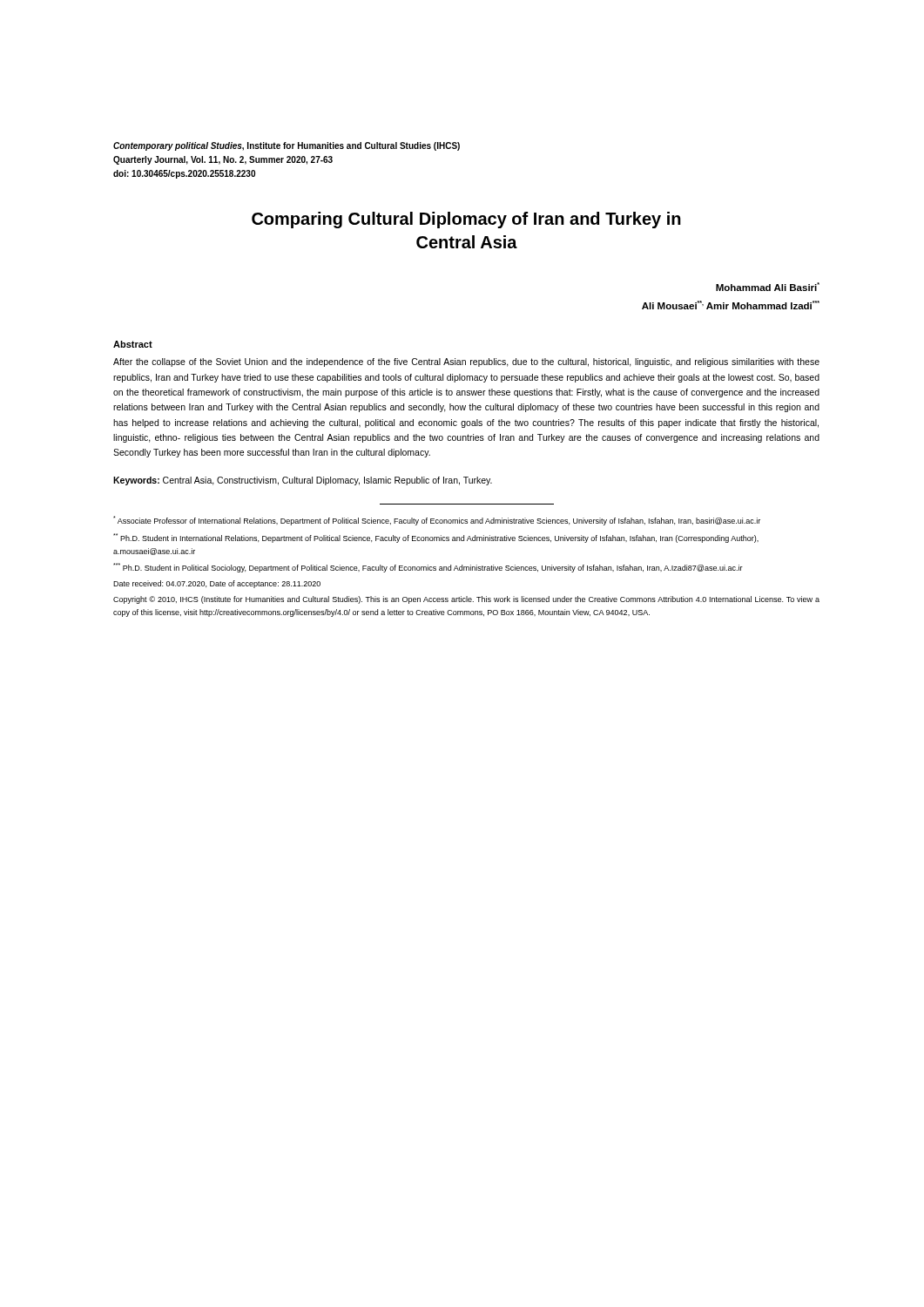Viewport: 924px width, 1307px height.
Task: Locate the footnote containing "Ph.D. Student in International Relations, Department"
Action: click(x=466, y=544)
